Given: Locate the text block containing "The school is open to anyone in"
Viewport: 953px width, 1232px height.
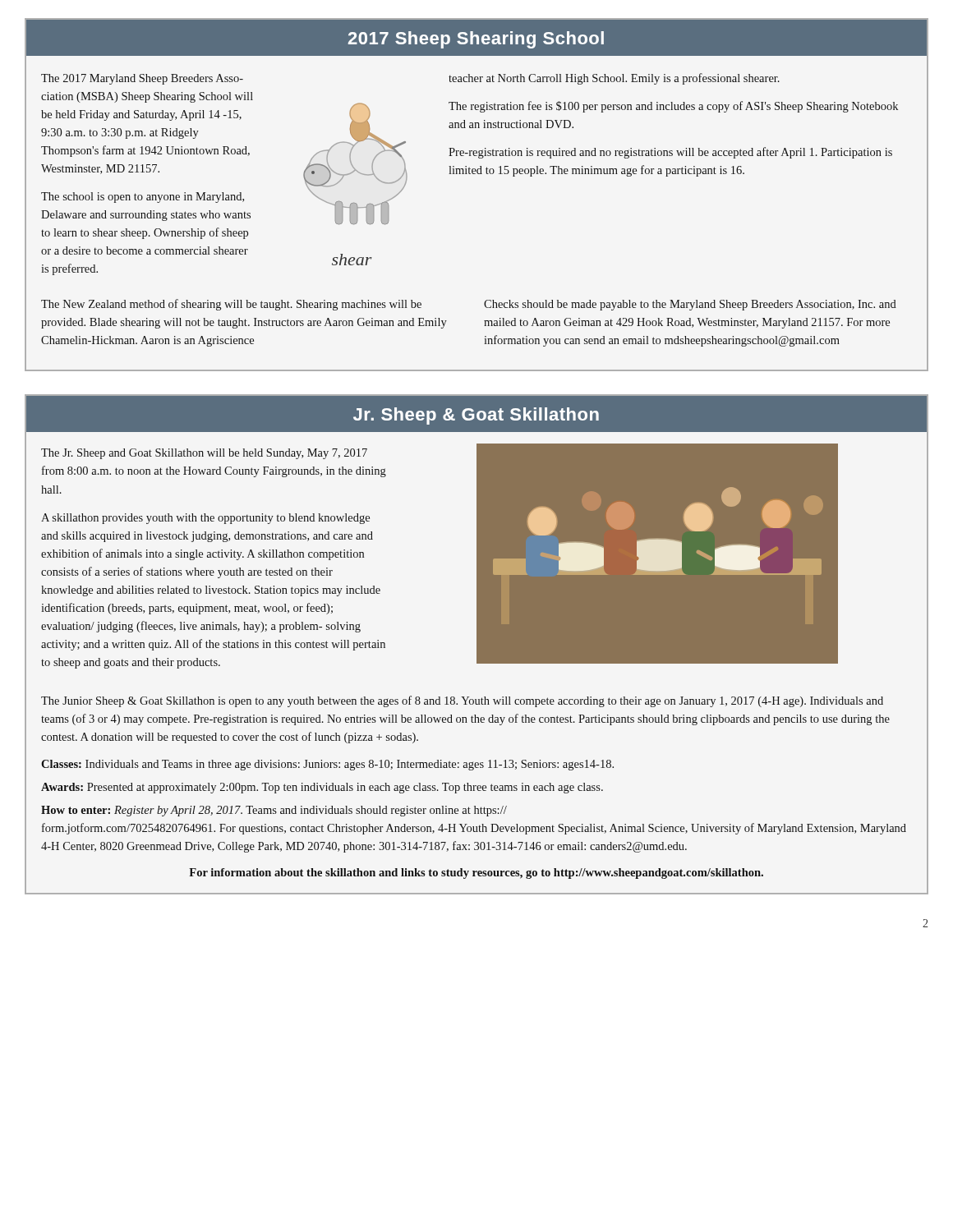Looking at the screenshot, I should [146, 233].
